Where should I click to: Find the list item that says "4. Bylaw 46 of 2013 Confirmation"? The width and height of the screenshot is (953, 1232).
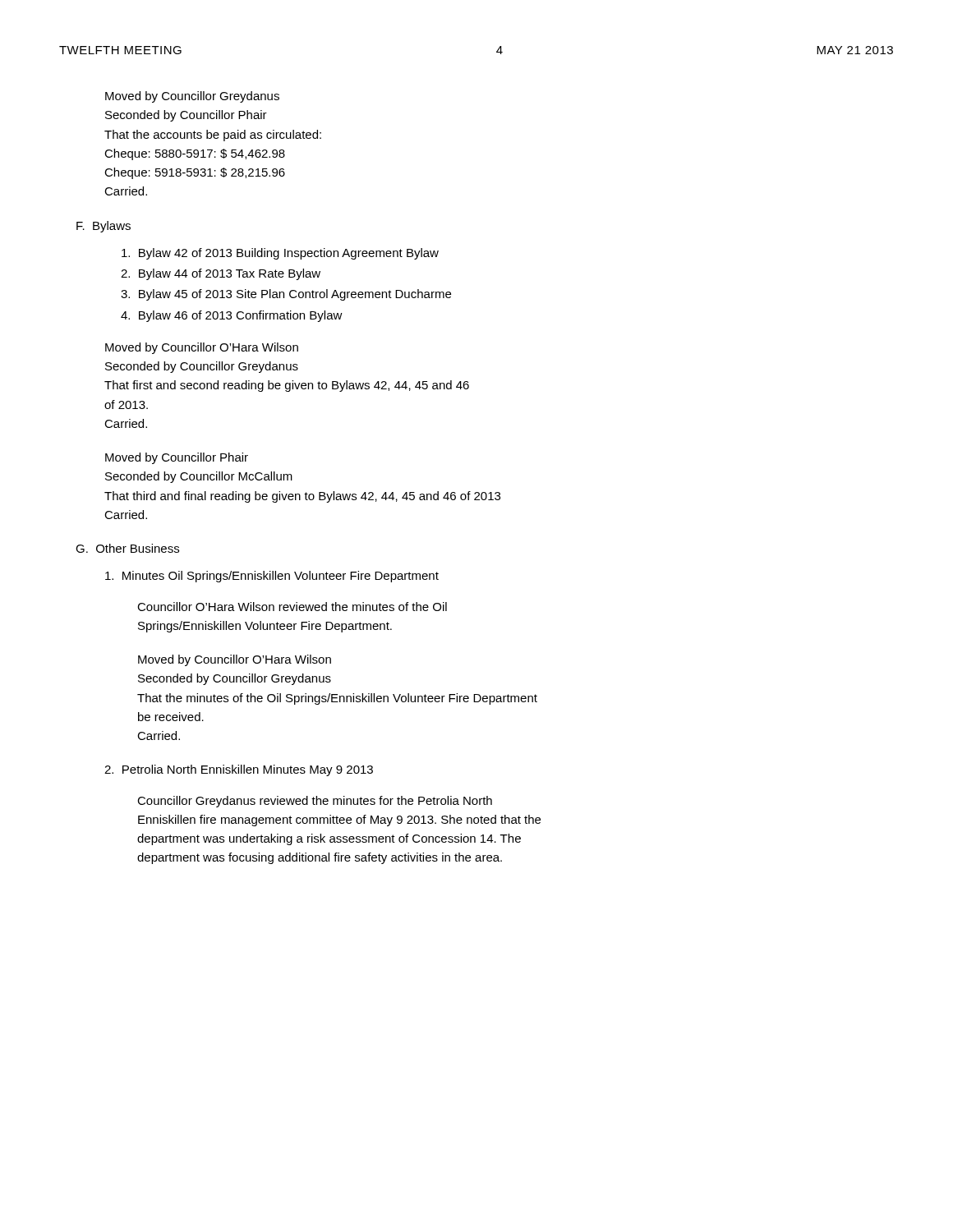click(231, 315)
